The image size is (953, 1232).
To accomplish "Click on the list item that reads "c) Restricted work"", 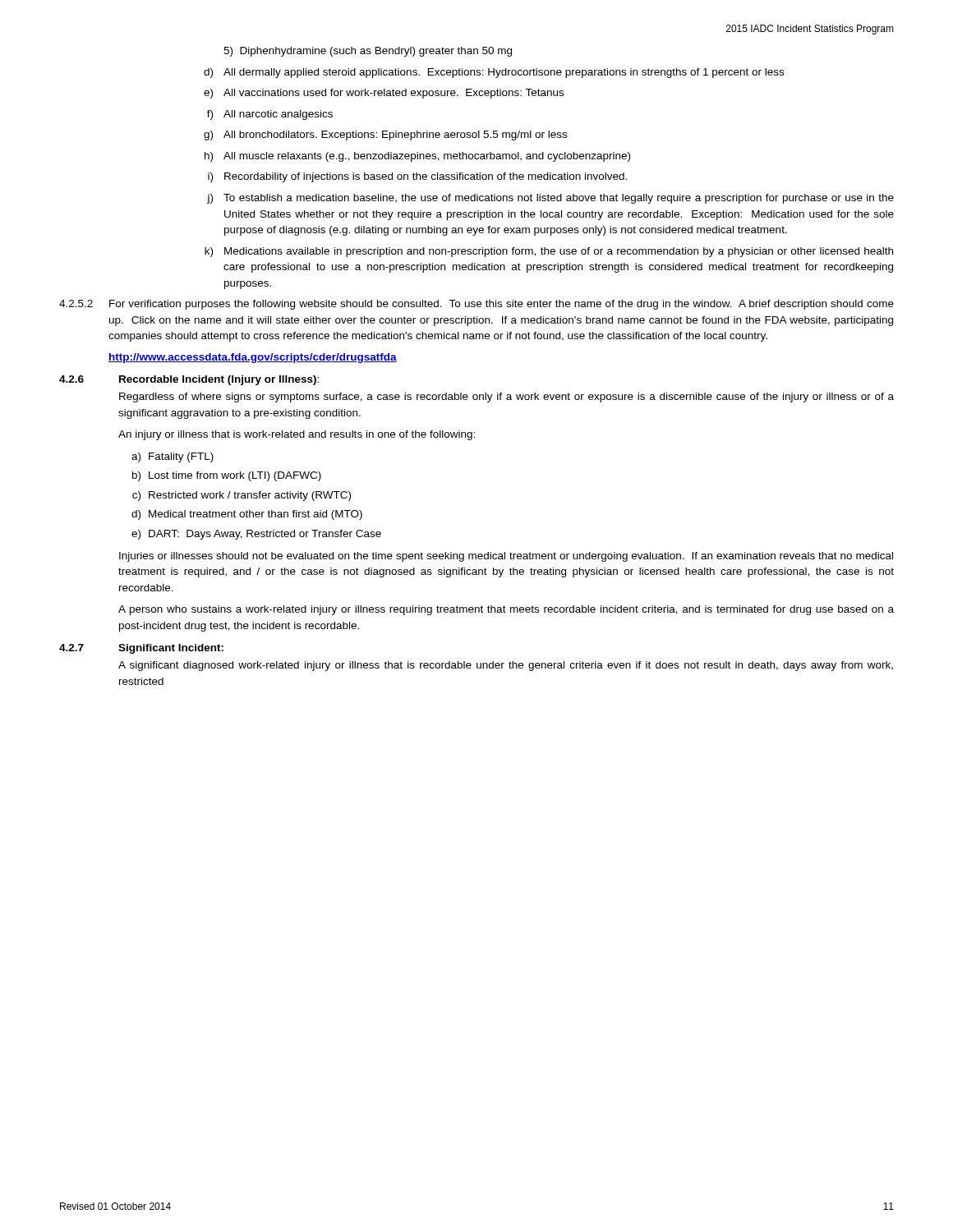I will (242, 496).
